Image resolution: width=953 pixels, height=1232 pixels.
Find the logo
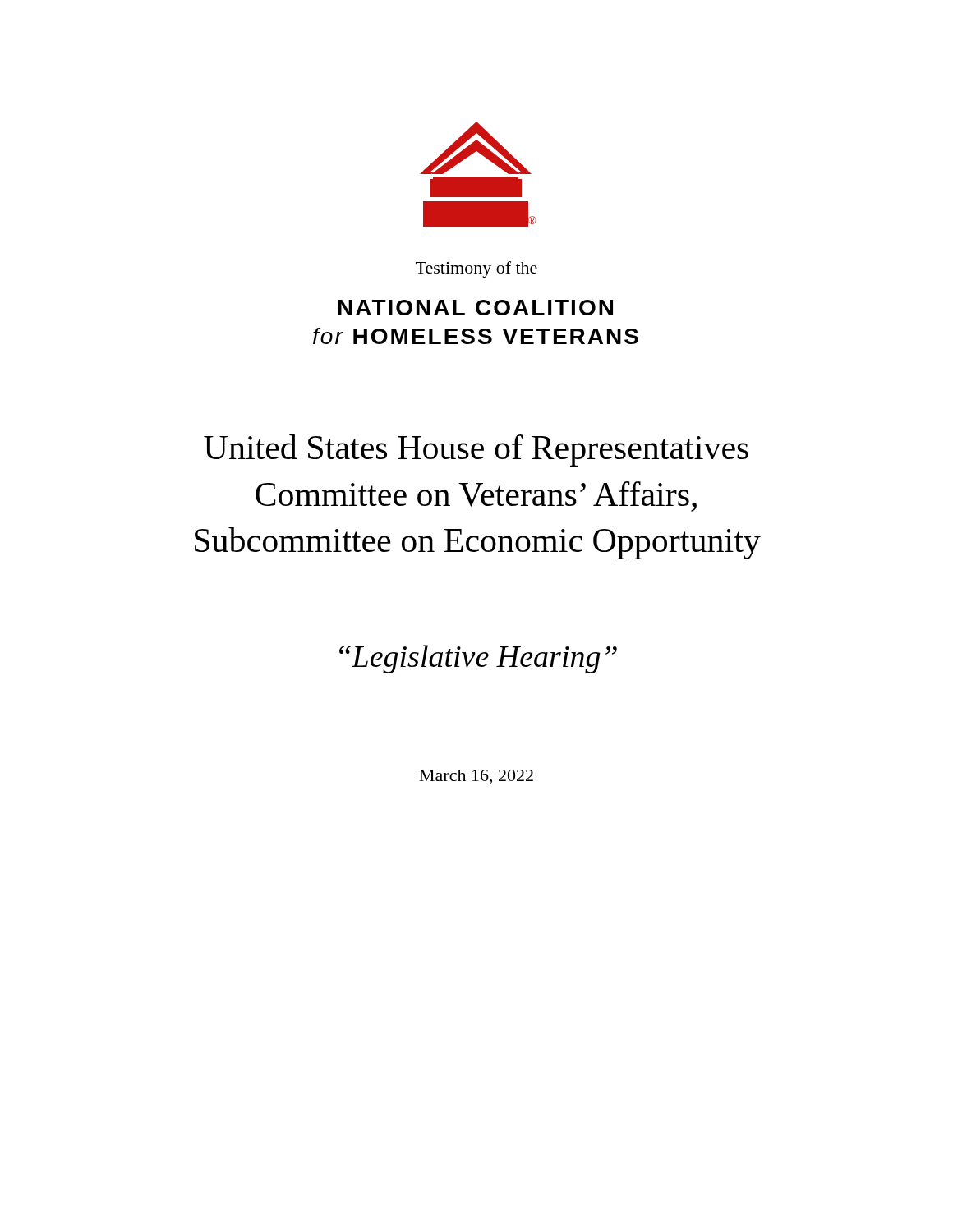point(476,175)
